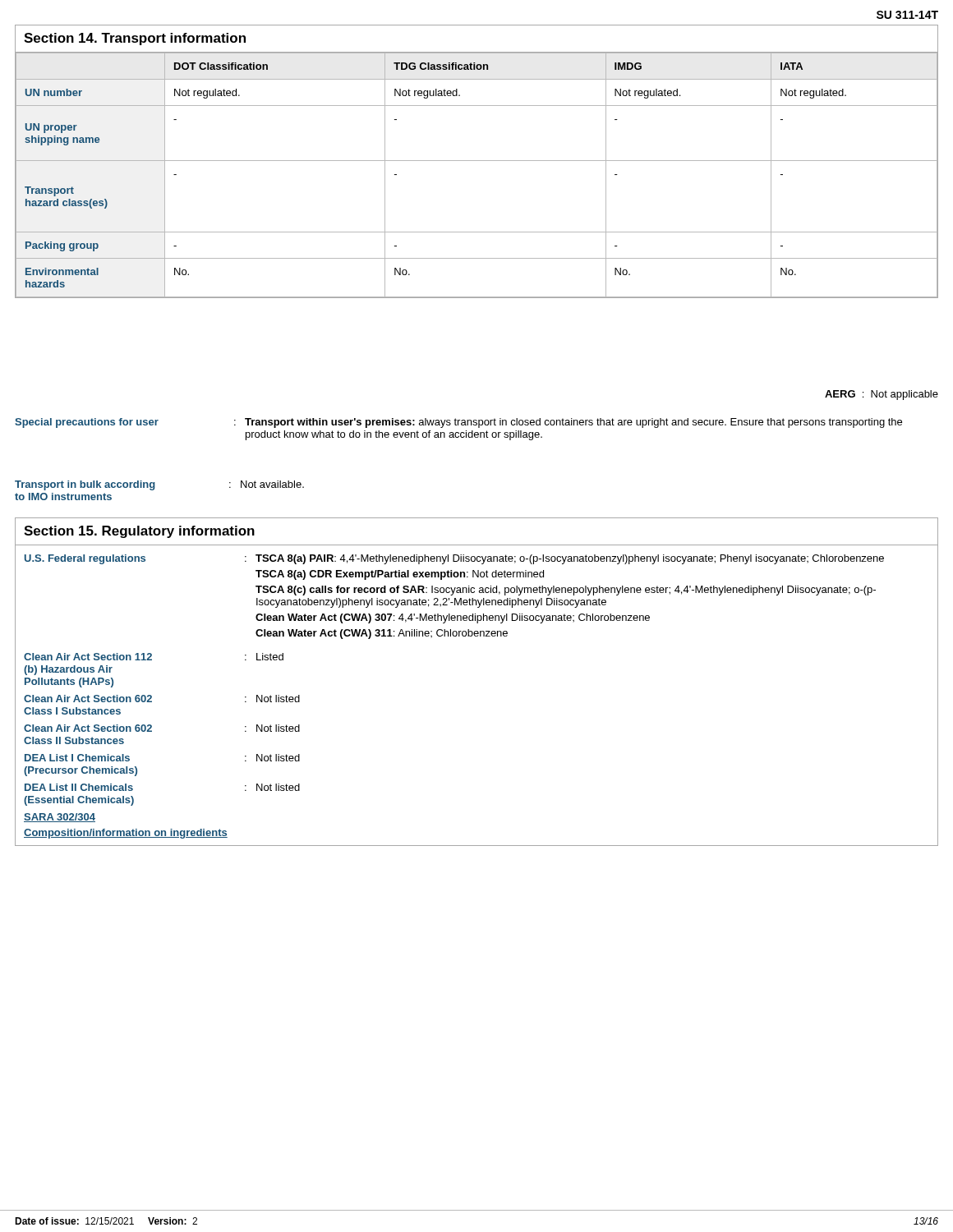This screenshot has width=953, height=1232.
Task: Click on the text block that says "Transport in bulk accordingto IMO"
Action: (82, 485)
